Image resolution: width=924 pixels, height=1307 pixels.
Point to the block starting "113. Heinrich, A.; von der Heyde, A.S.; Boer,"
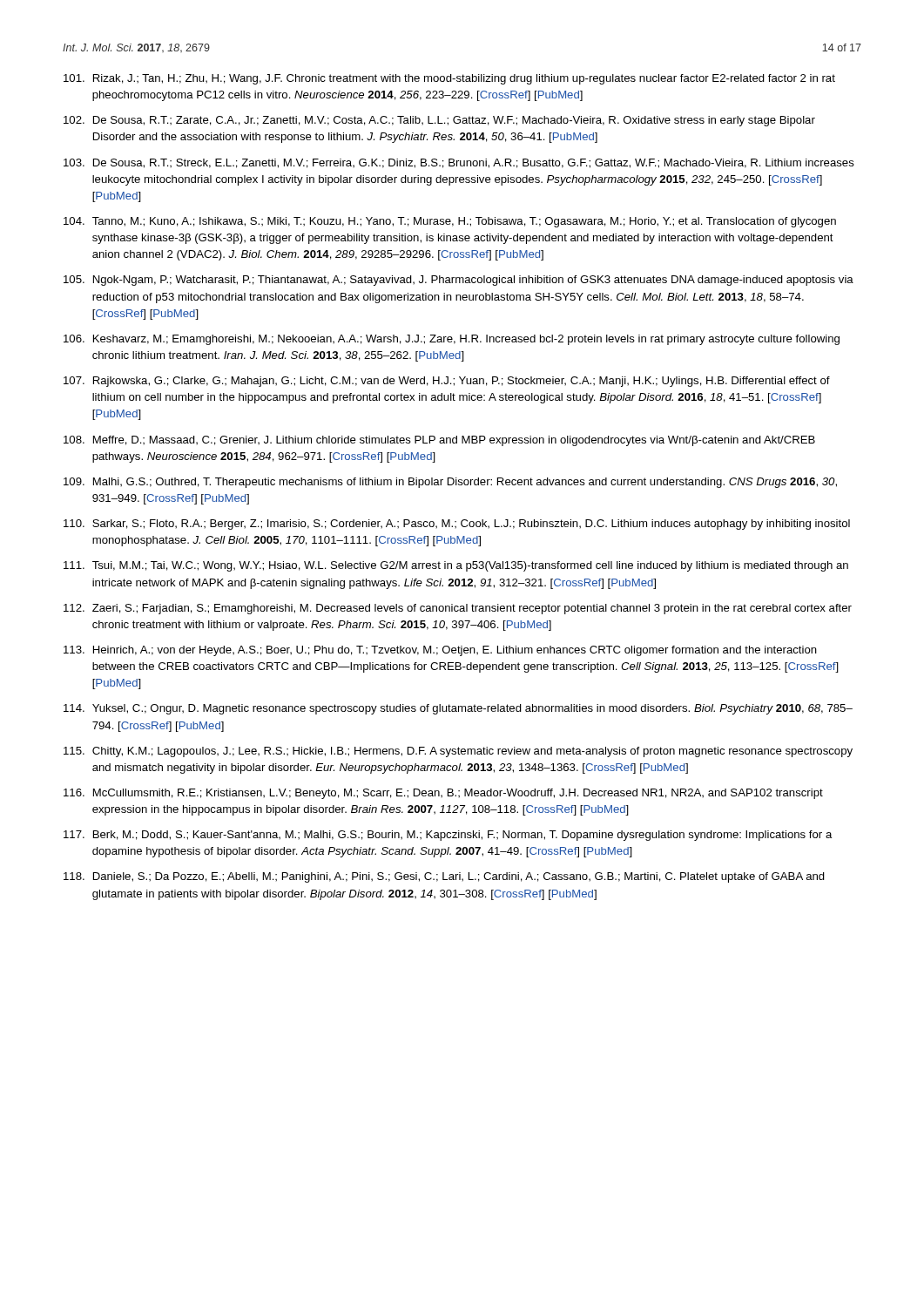[462, 666]
